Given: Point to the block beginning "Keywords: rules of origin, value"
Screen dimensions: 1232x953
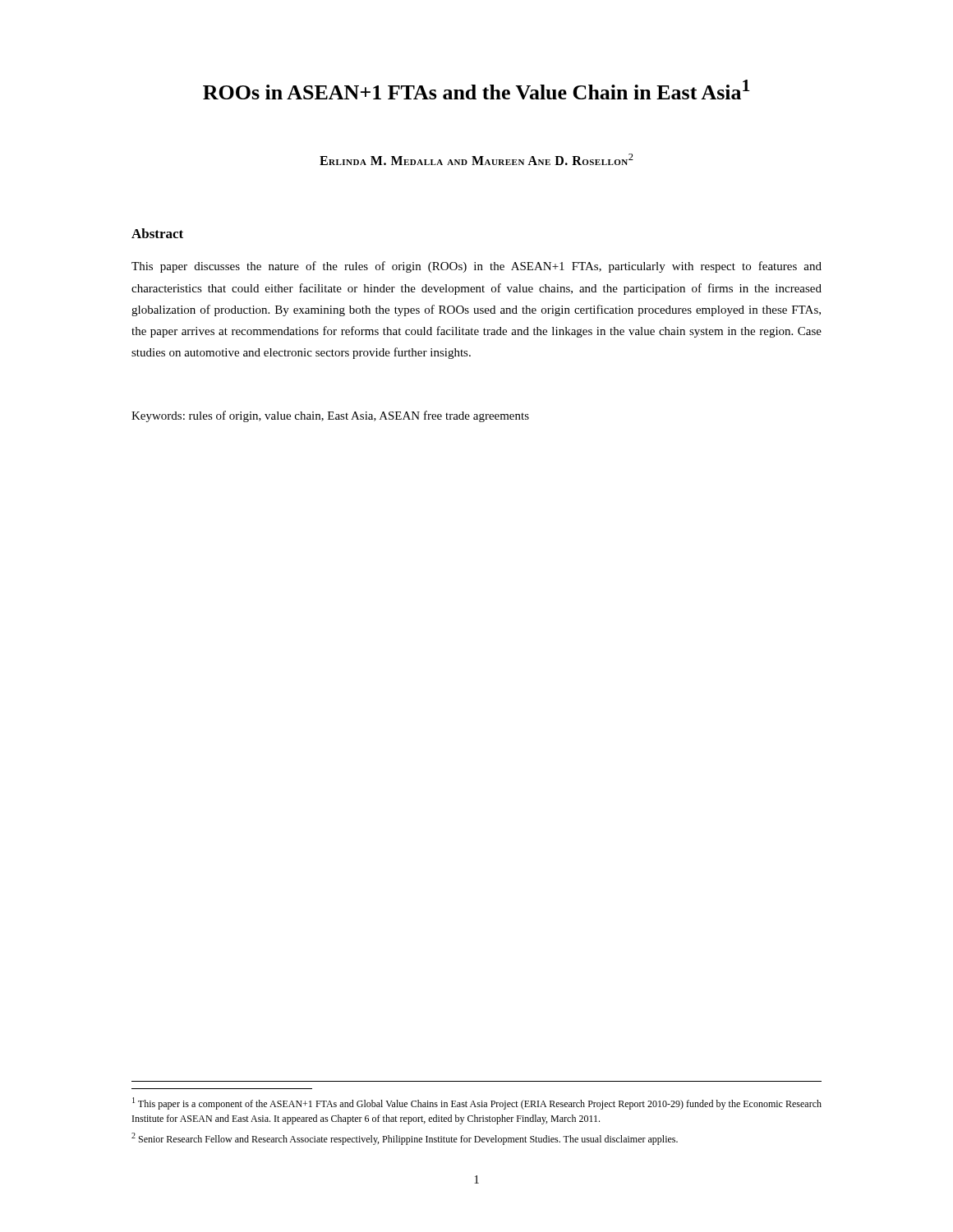Looking at the screenshot, I should [330, 415].
